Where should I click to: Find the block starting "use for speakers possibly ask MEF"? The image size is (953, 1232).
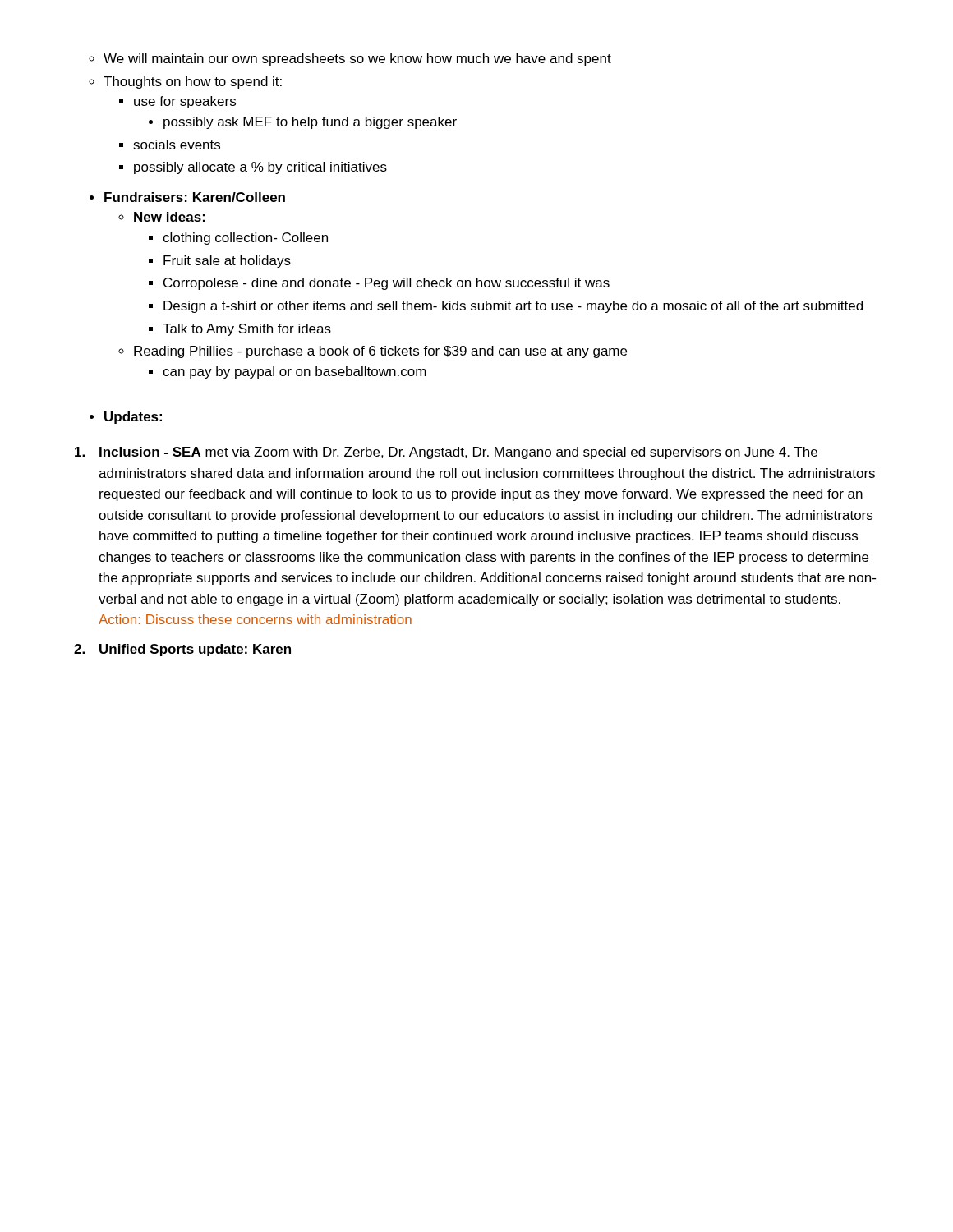pyautogui.click(x=185, y=102)
